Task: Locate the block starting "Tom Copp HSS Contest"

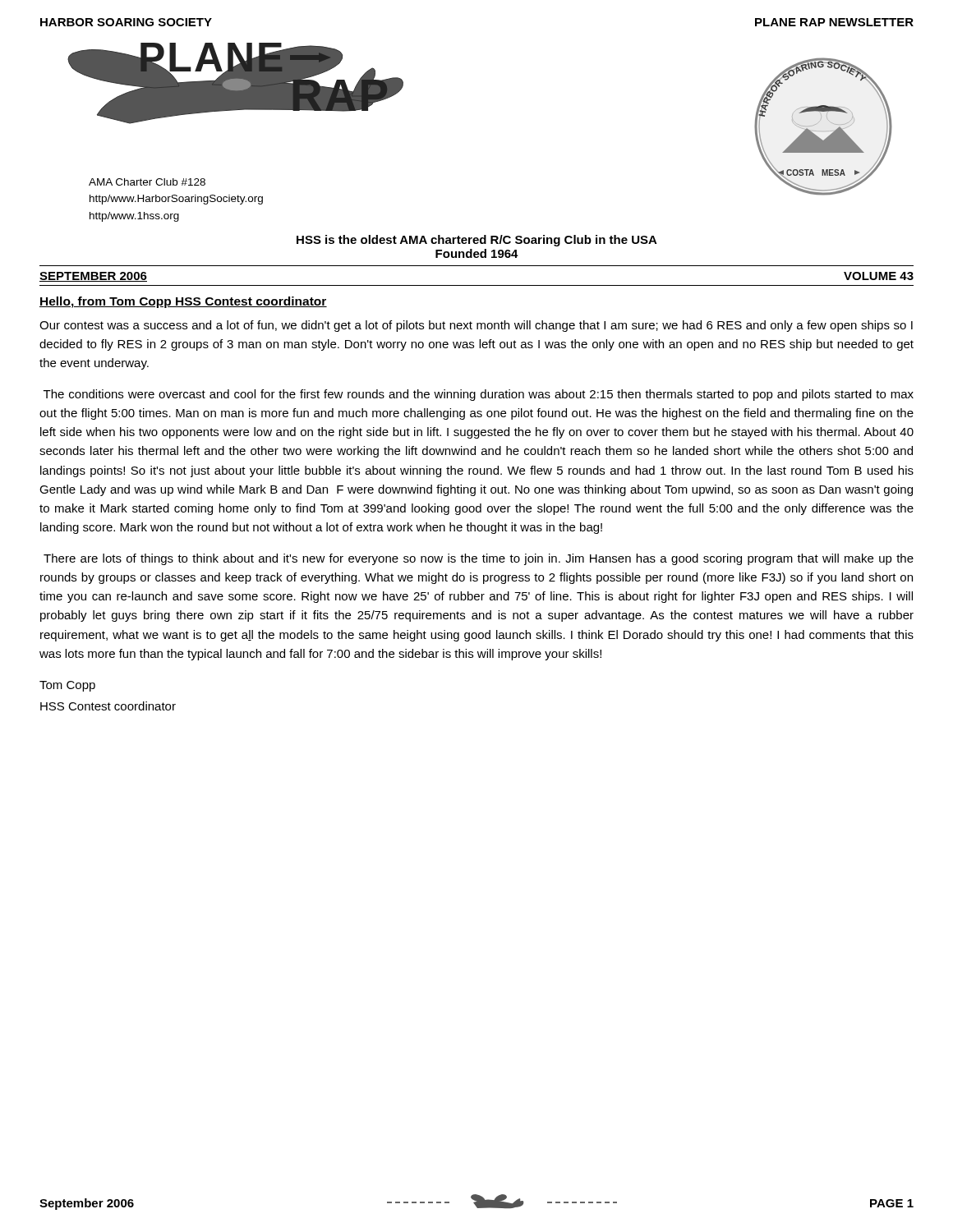Action: coord(108,695)
